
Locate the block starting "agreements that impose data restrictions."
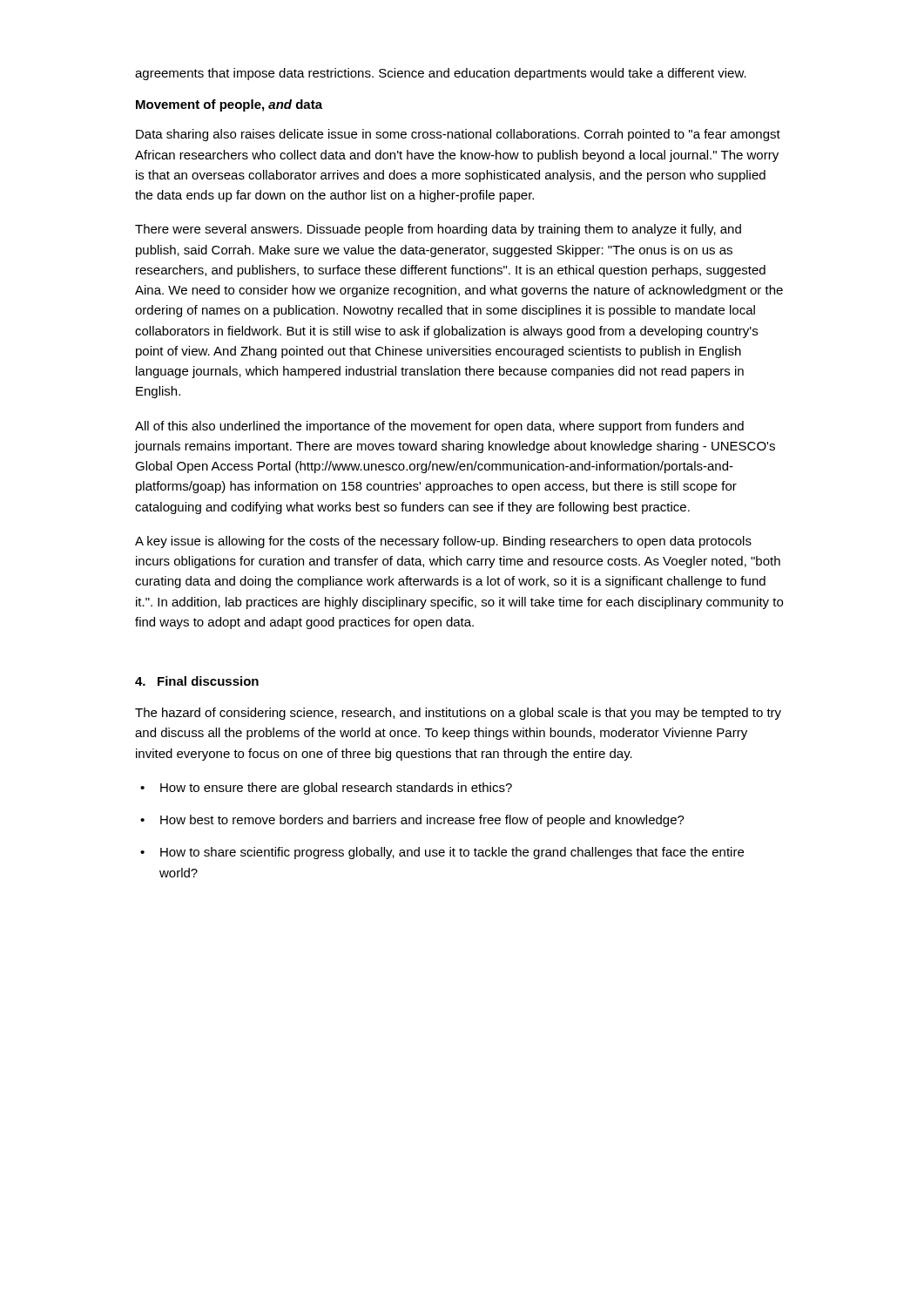(x=441, y=73)
